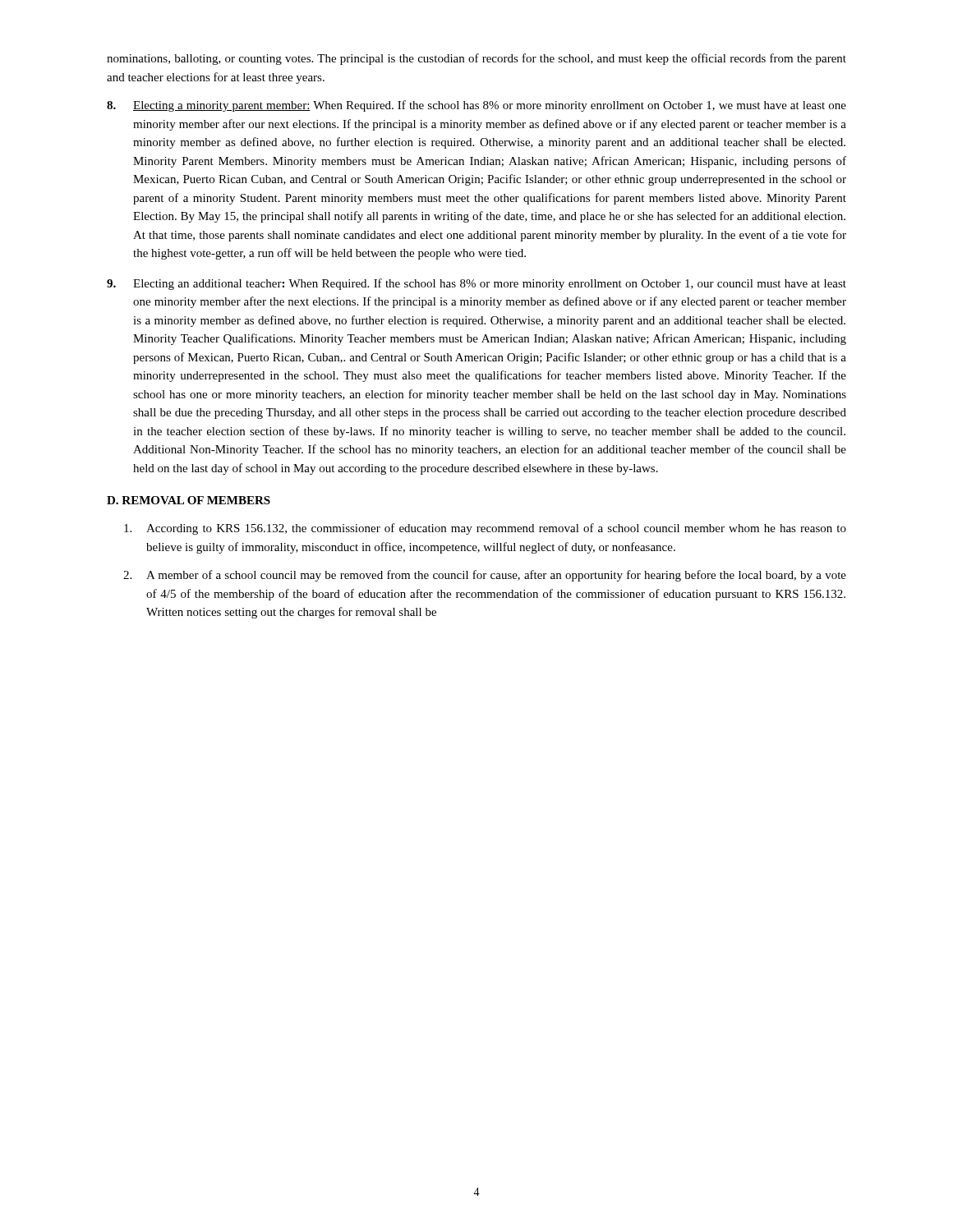
Task: Point to the block starting "According to KRS 156.132, the"
Action: [x=485, y=538]
